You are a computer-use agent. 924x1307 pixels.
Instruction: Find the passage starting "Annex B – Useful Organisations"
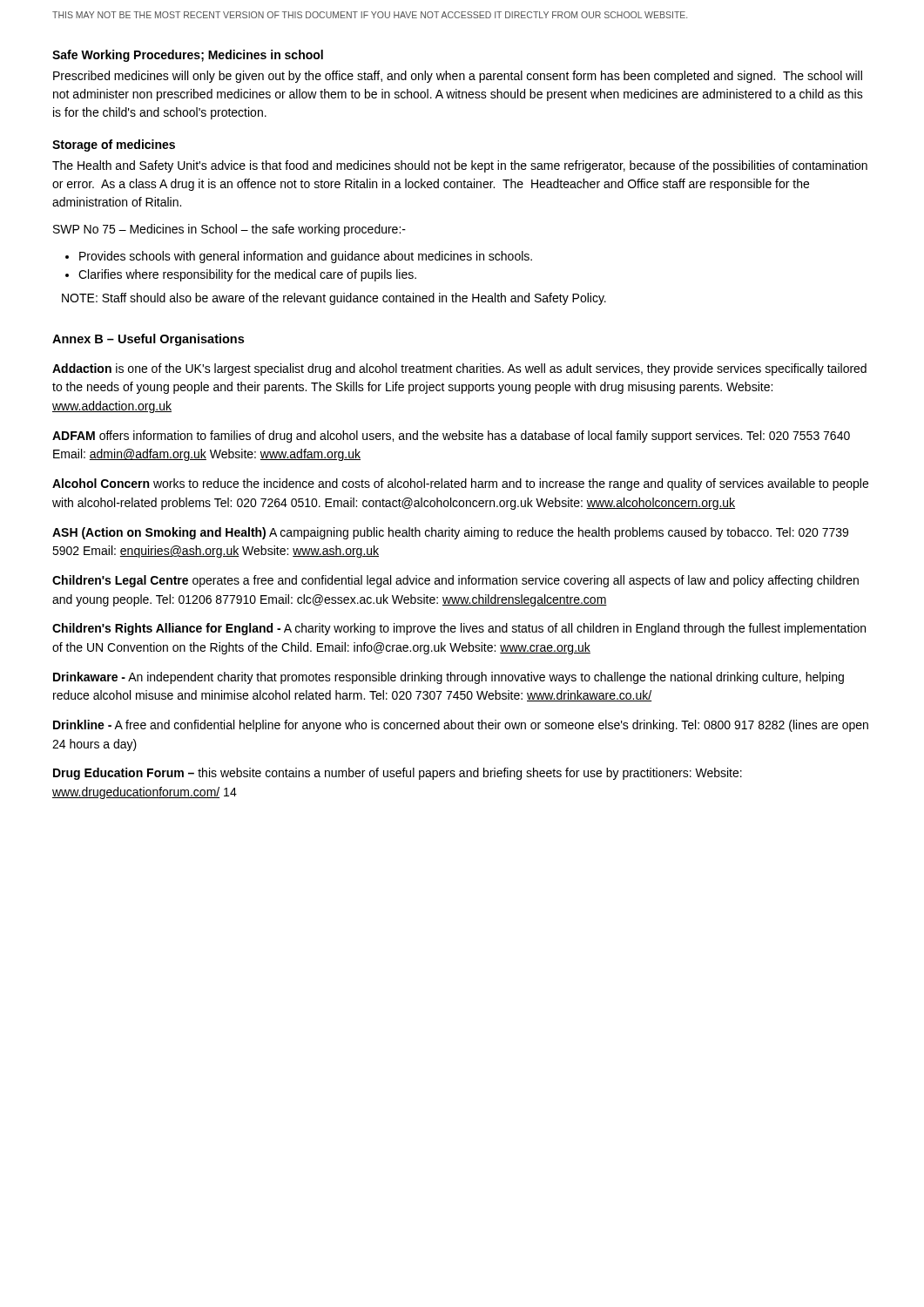[148, 339]
